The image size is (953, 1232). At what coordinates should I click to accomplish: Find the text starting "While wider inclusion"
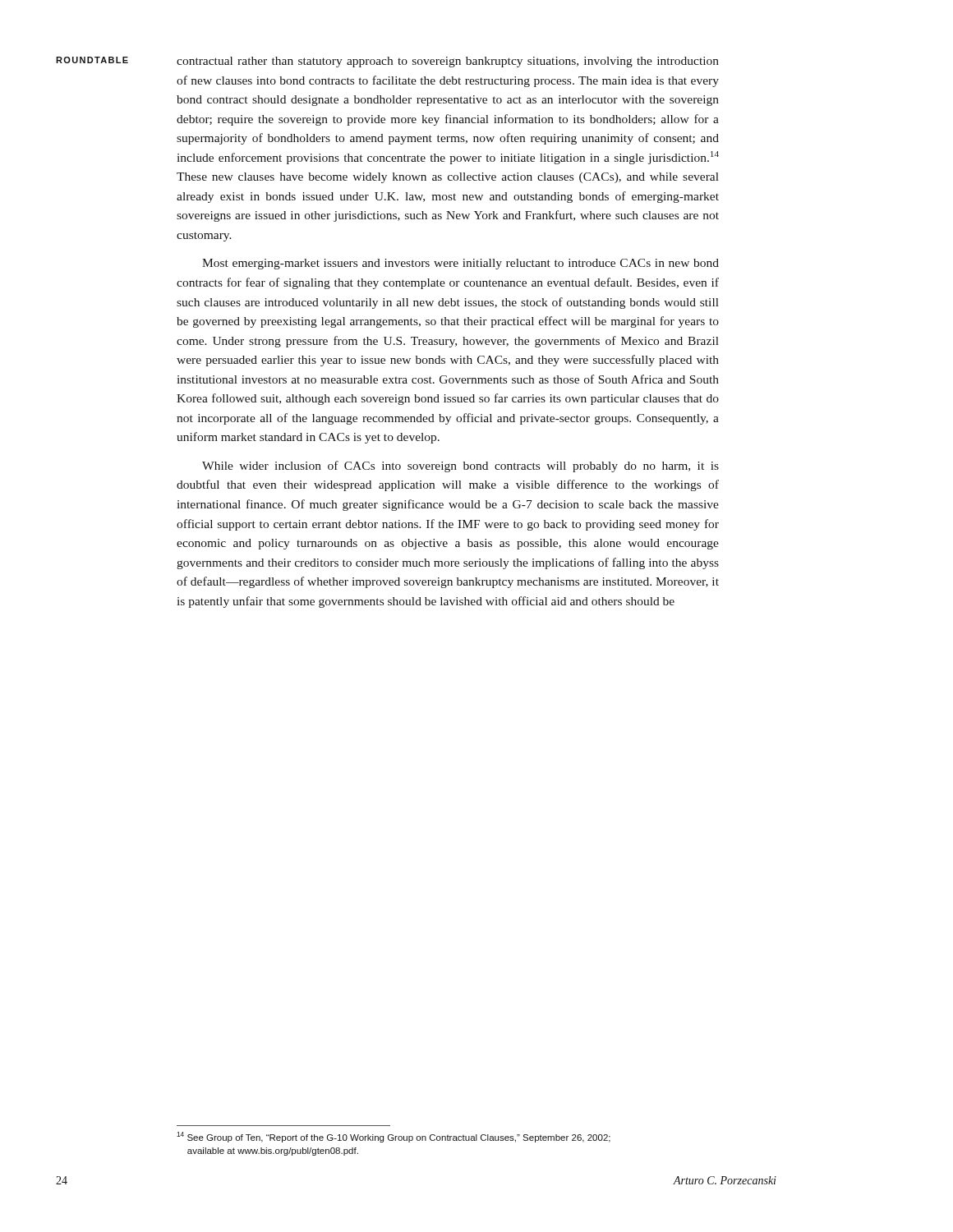448,533
